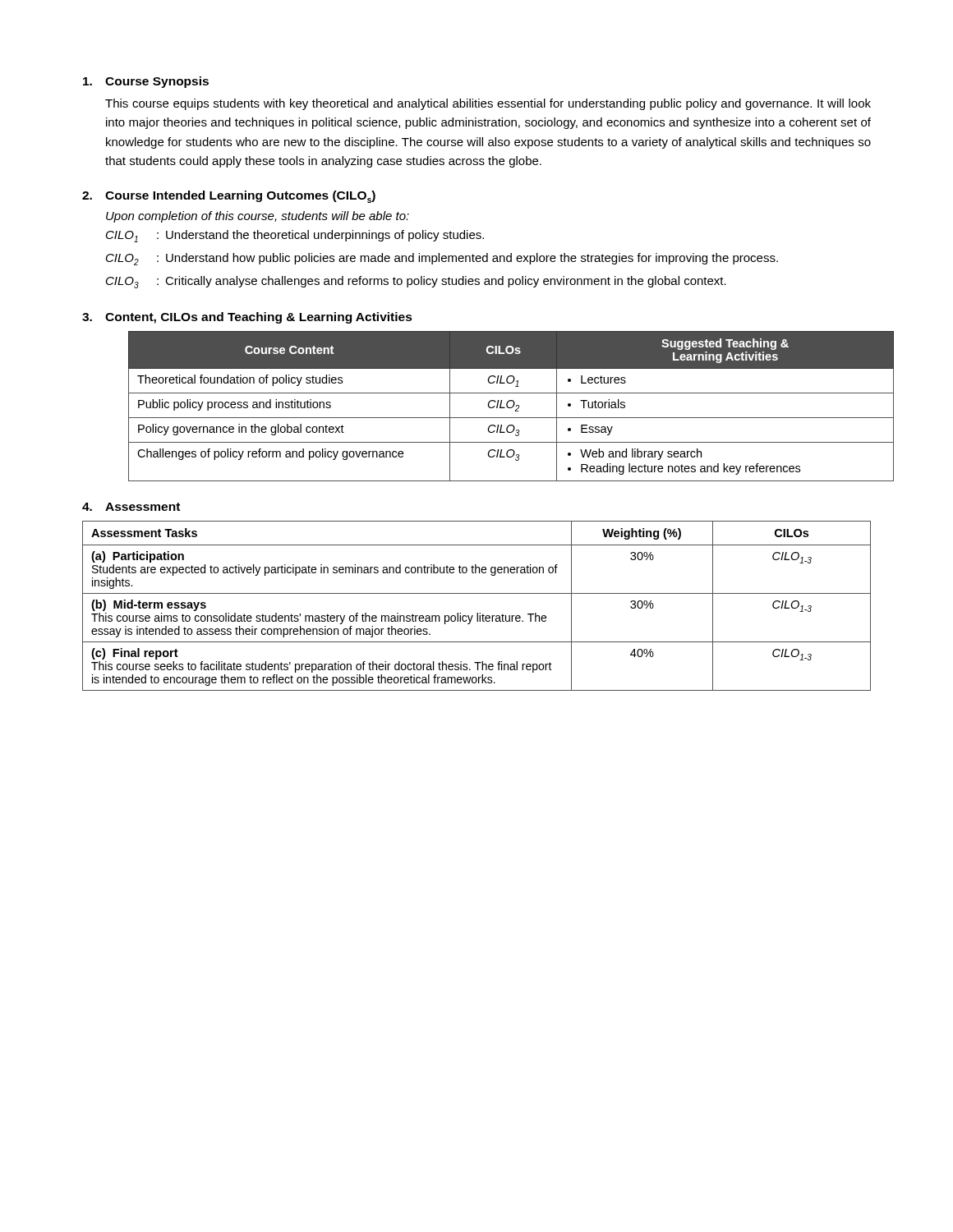Navigate to the element starting "4. Assessment"

[x=131, y=507]
